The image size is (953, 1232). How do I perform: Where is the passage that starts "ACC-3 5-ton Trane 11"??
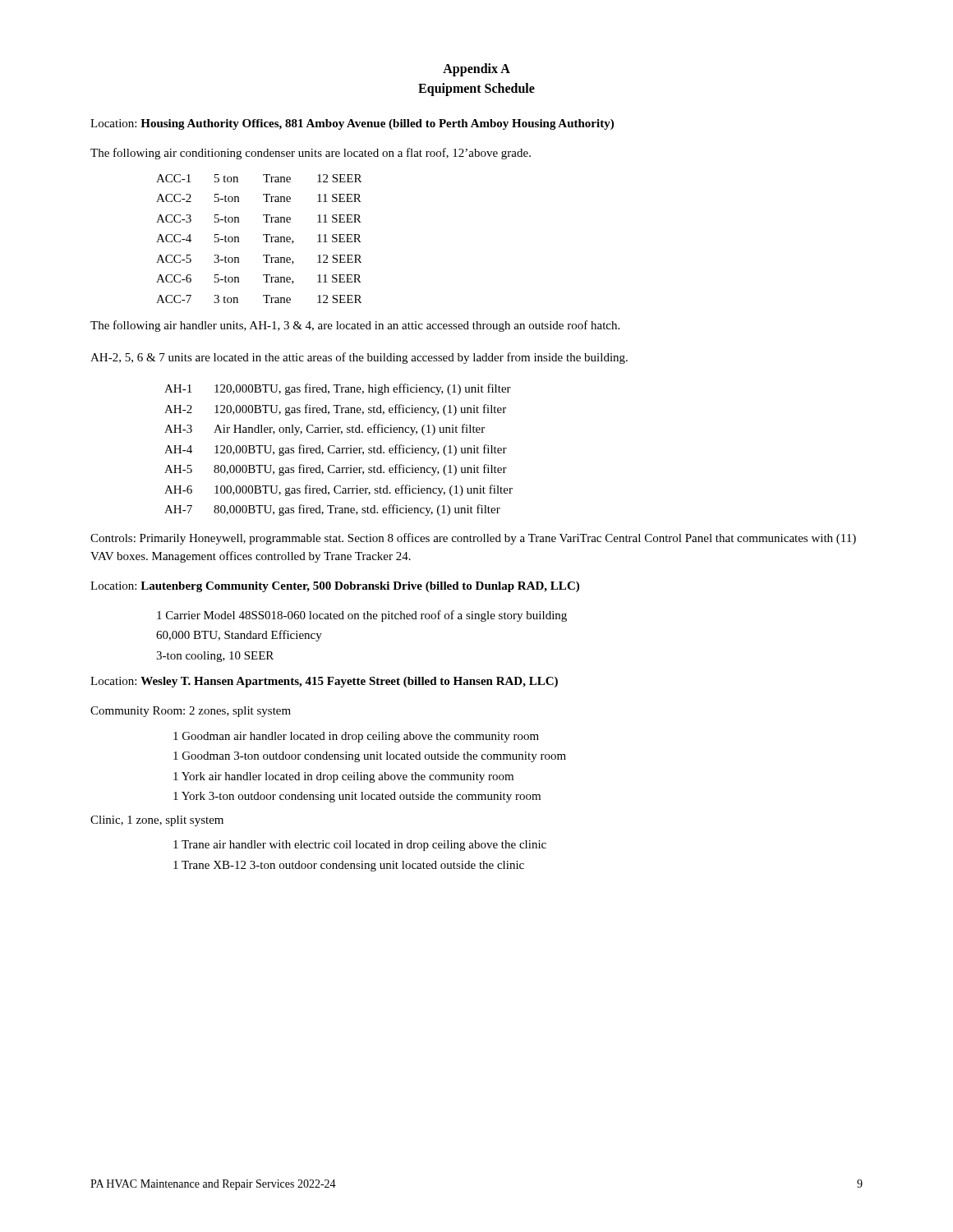(x=175, y=218)
